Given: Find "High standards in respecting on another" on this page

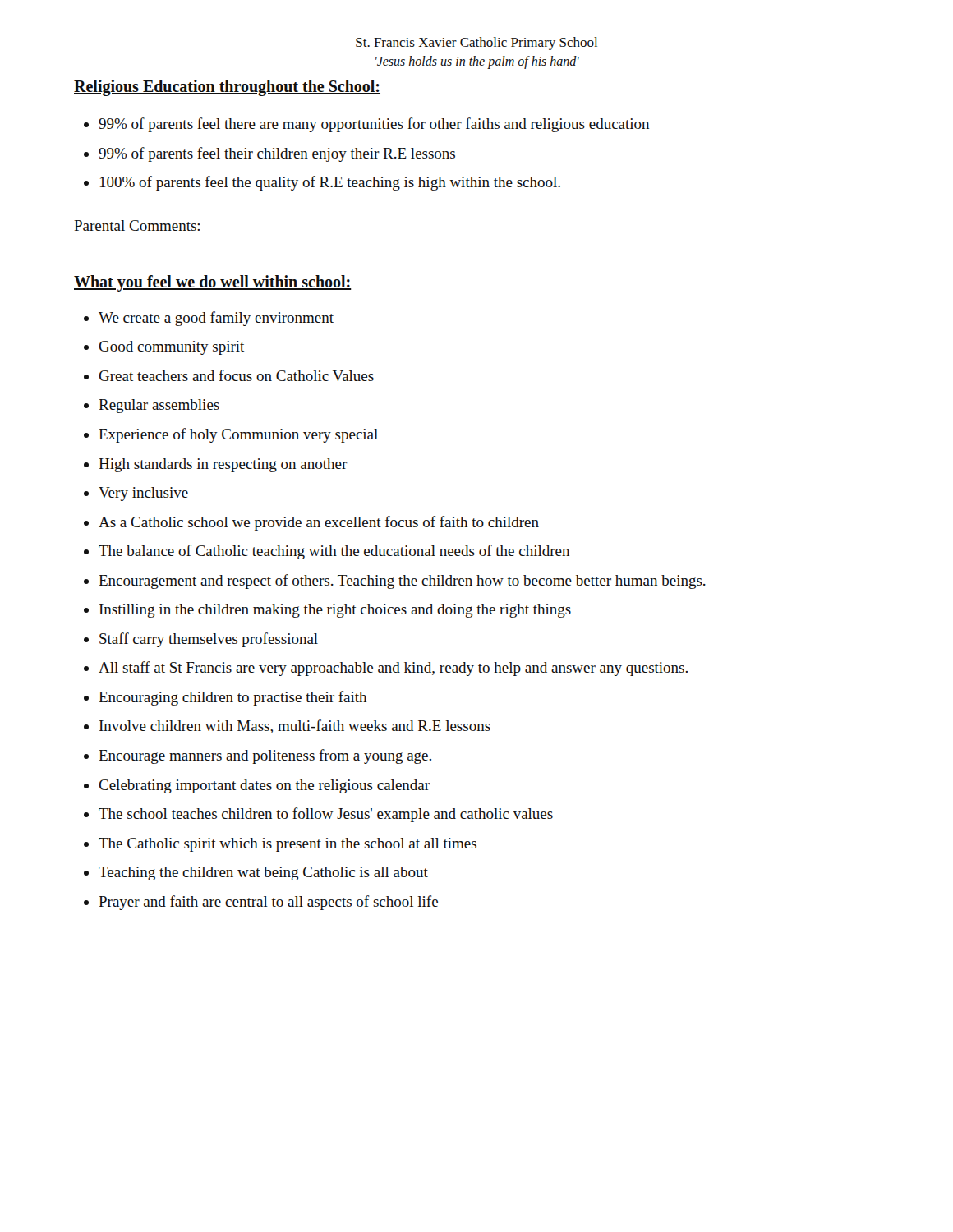Looking at the screenshot, I should [x=223, y=465].
